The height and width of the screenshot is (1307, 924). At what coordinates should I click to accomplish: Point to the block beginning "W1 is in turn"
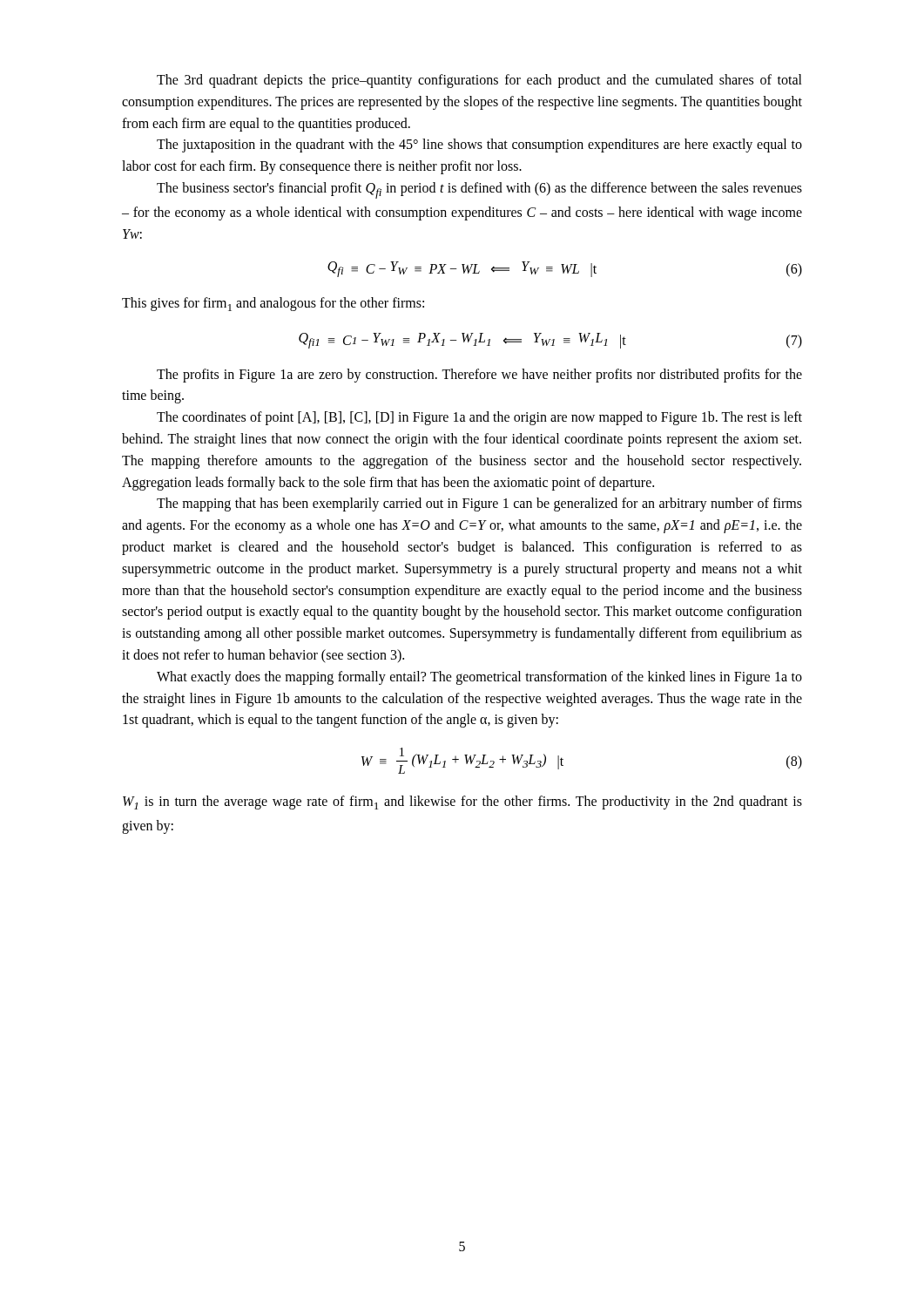pos(462,814)
